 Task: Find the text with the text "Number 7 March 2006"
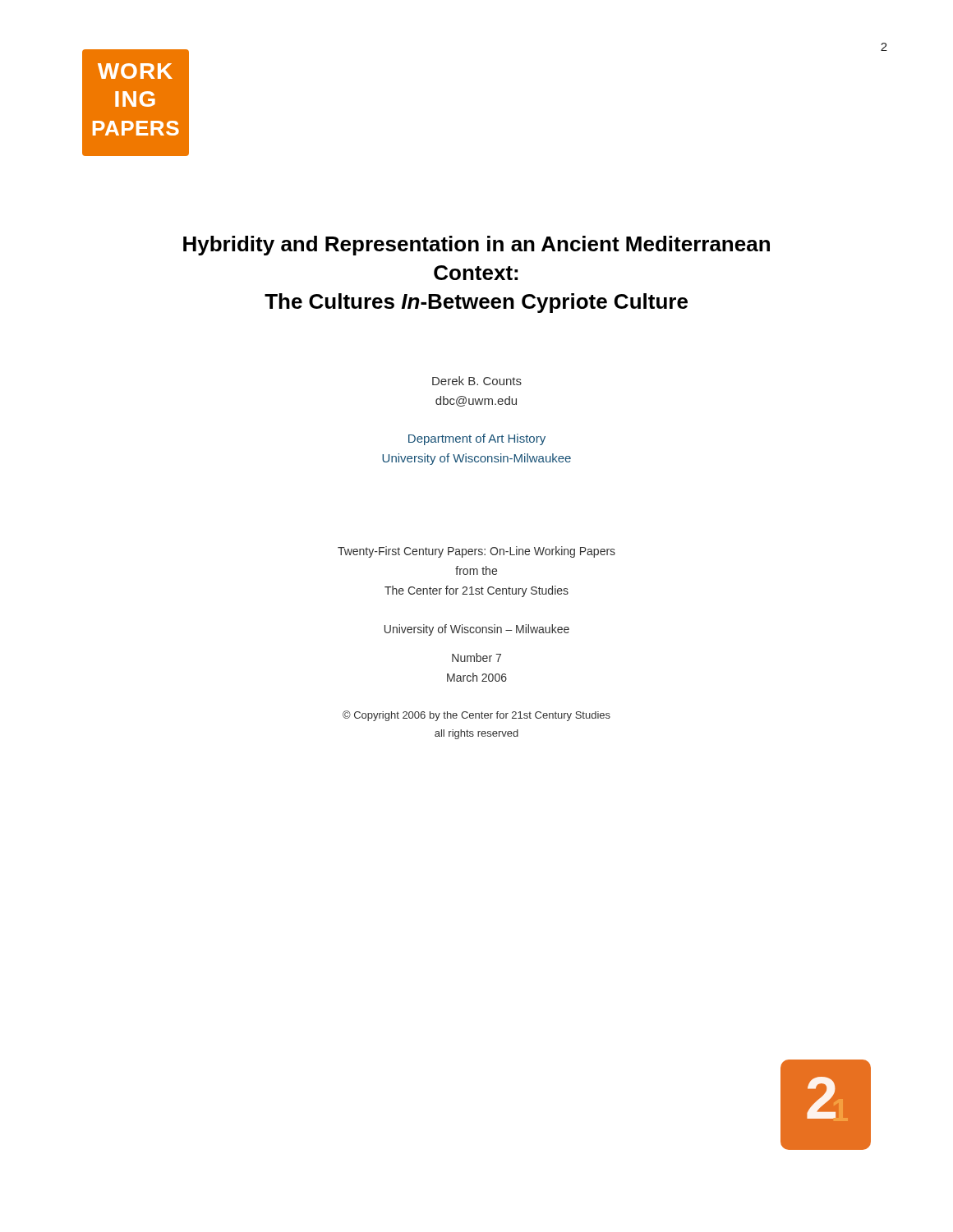coord(476,668)
